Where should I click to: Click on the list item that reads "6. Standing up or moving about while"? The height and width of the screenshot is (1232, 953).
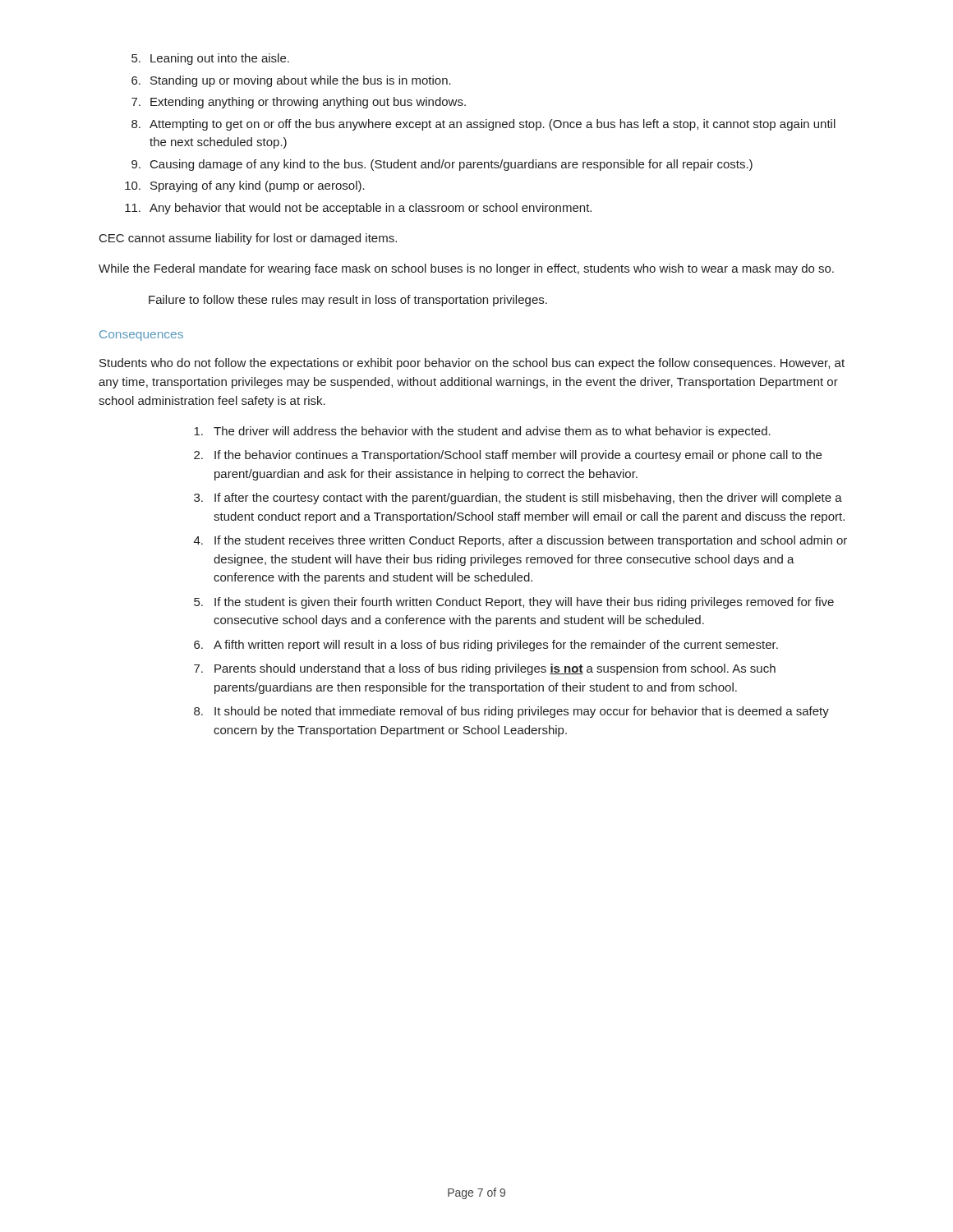point(291,81)
